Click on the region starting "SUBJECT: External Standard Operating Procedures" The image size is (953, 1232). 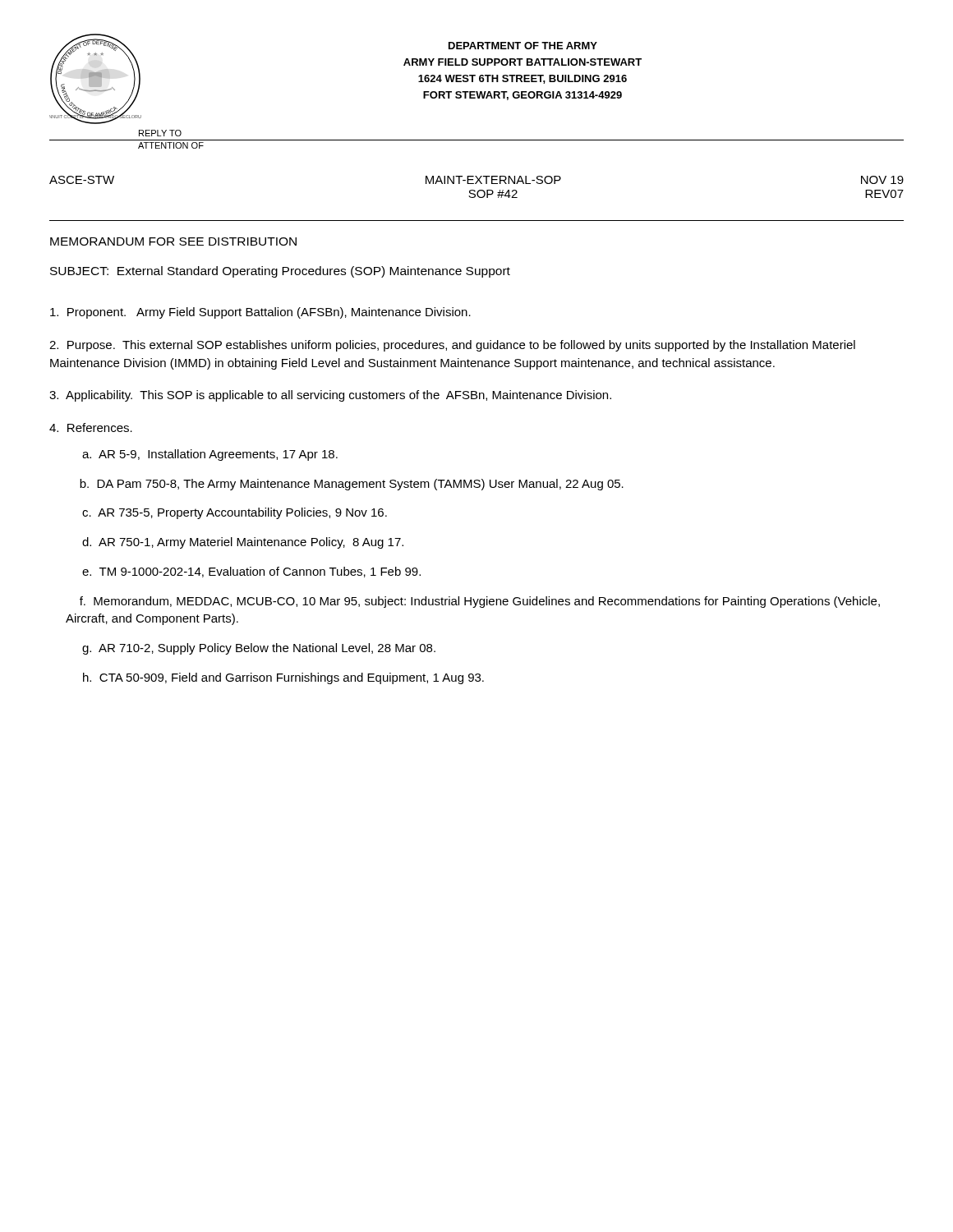pos(280,271)
